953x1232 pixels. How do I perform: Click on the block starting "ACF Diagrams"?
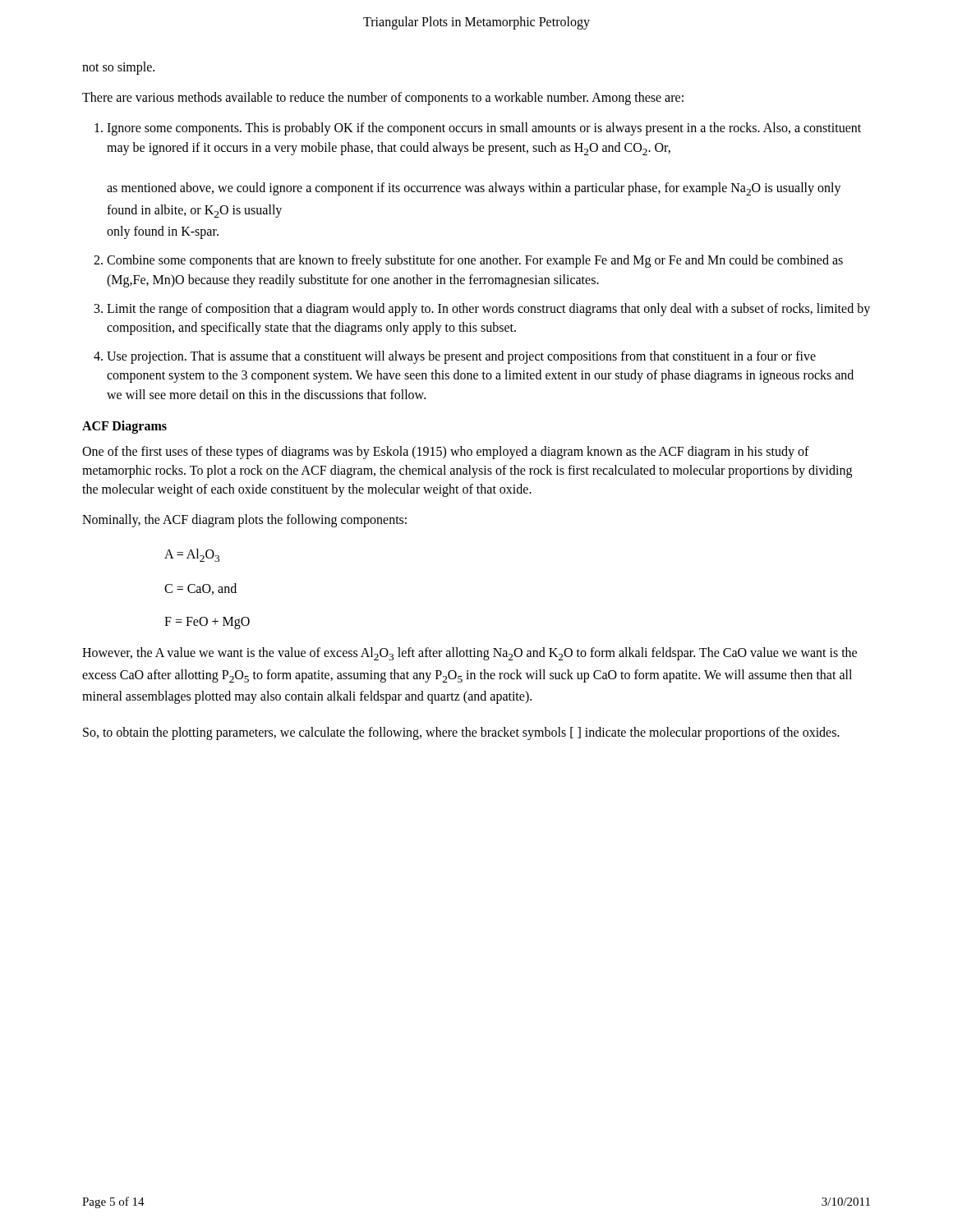[124, 426]
